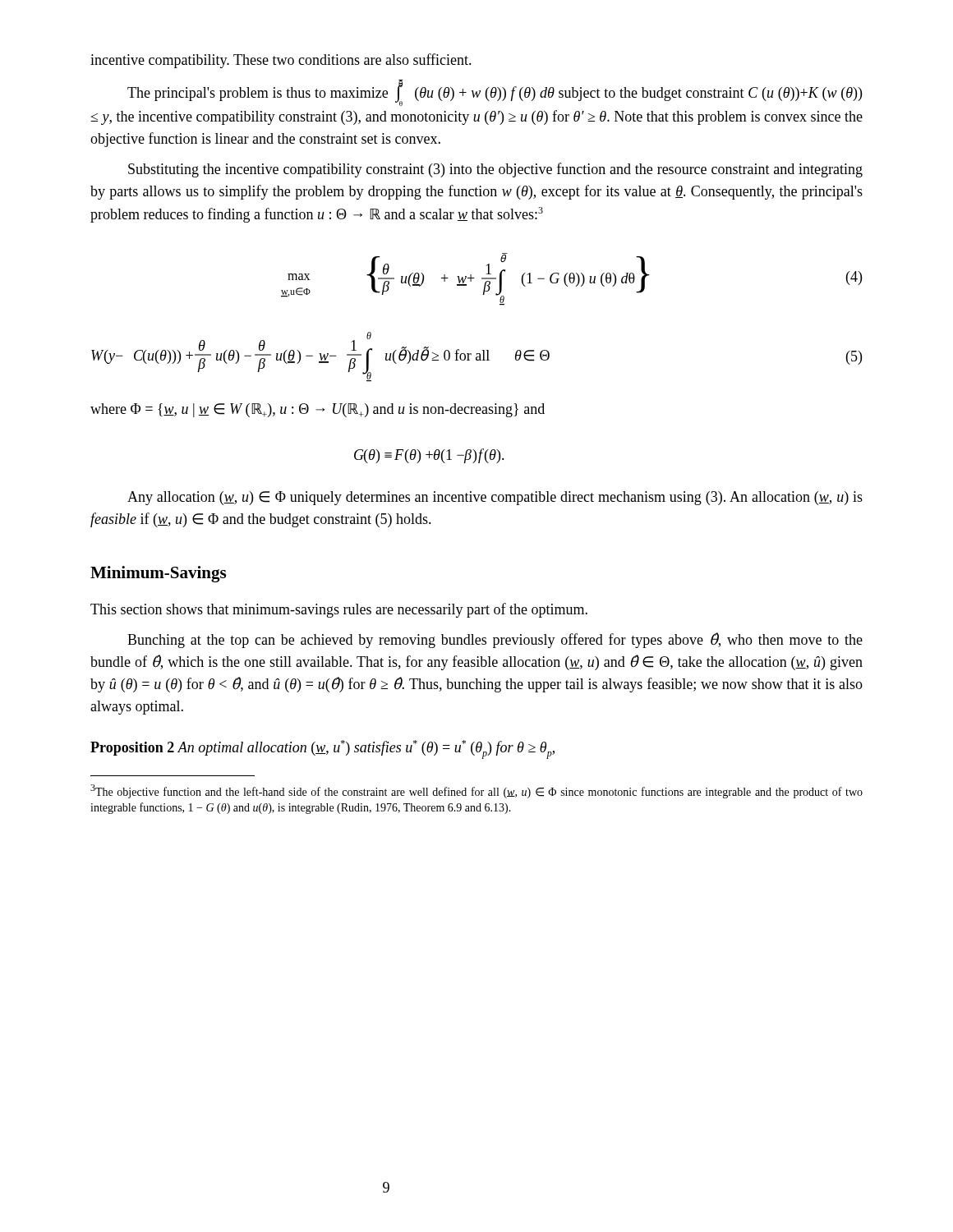This screenshot has width=953, height=1232.
Task: Locate the formula that says "G ( θ ) ≡"
Action: tap(476, 454)
